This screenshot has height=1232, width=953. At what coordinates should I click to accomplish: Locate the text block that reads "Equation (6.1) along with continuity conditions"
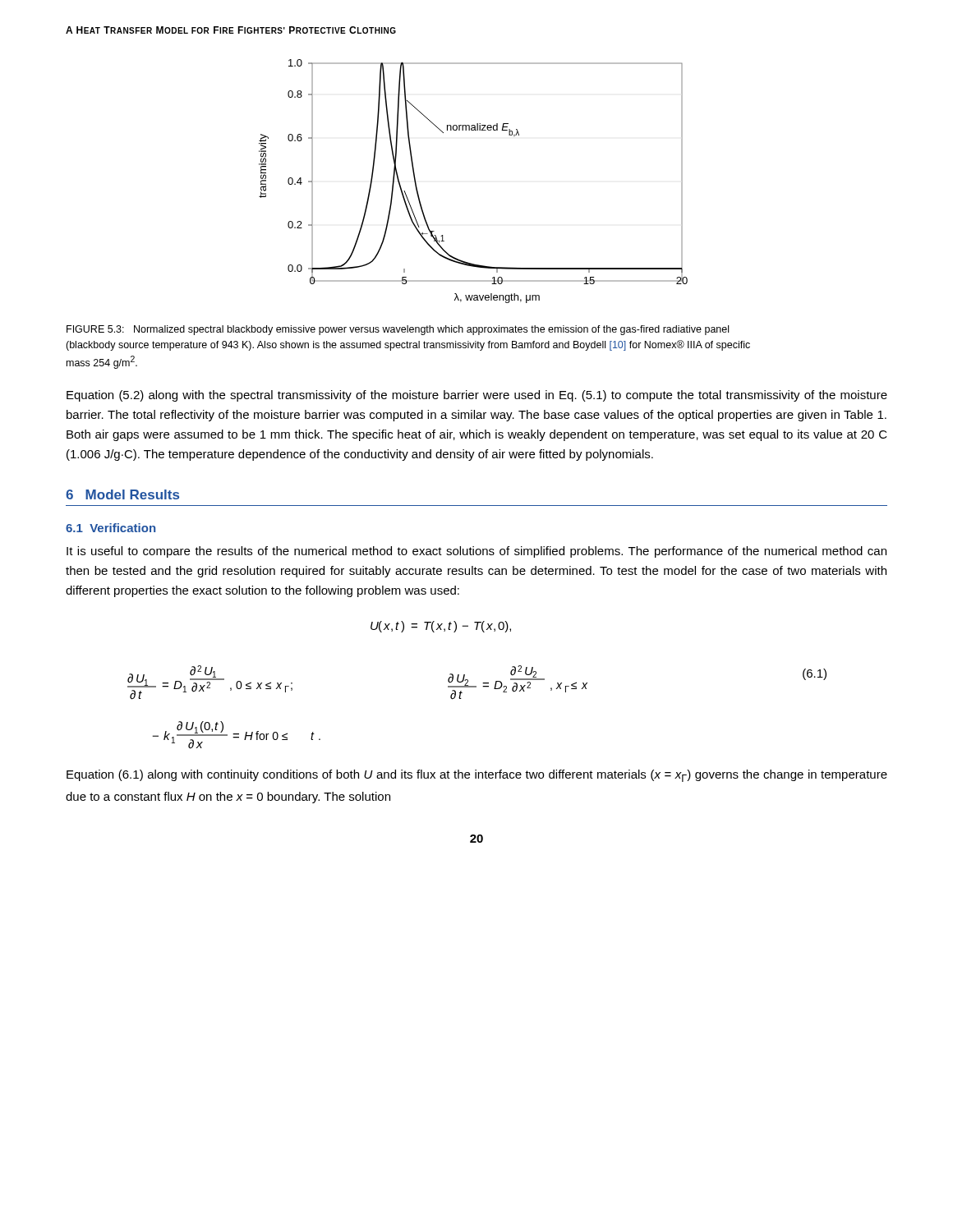pyautogui.click(x=476, y=786)
